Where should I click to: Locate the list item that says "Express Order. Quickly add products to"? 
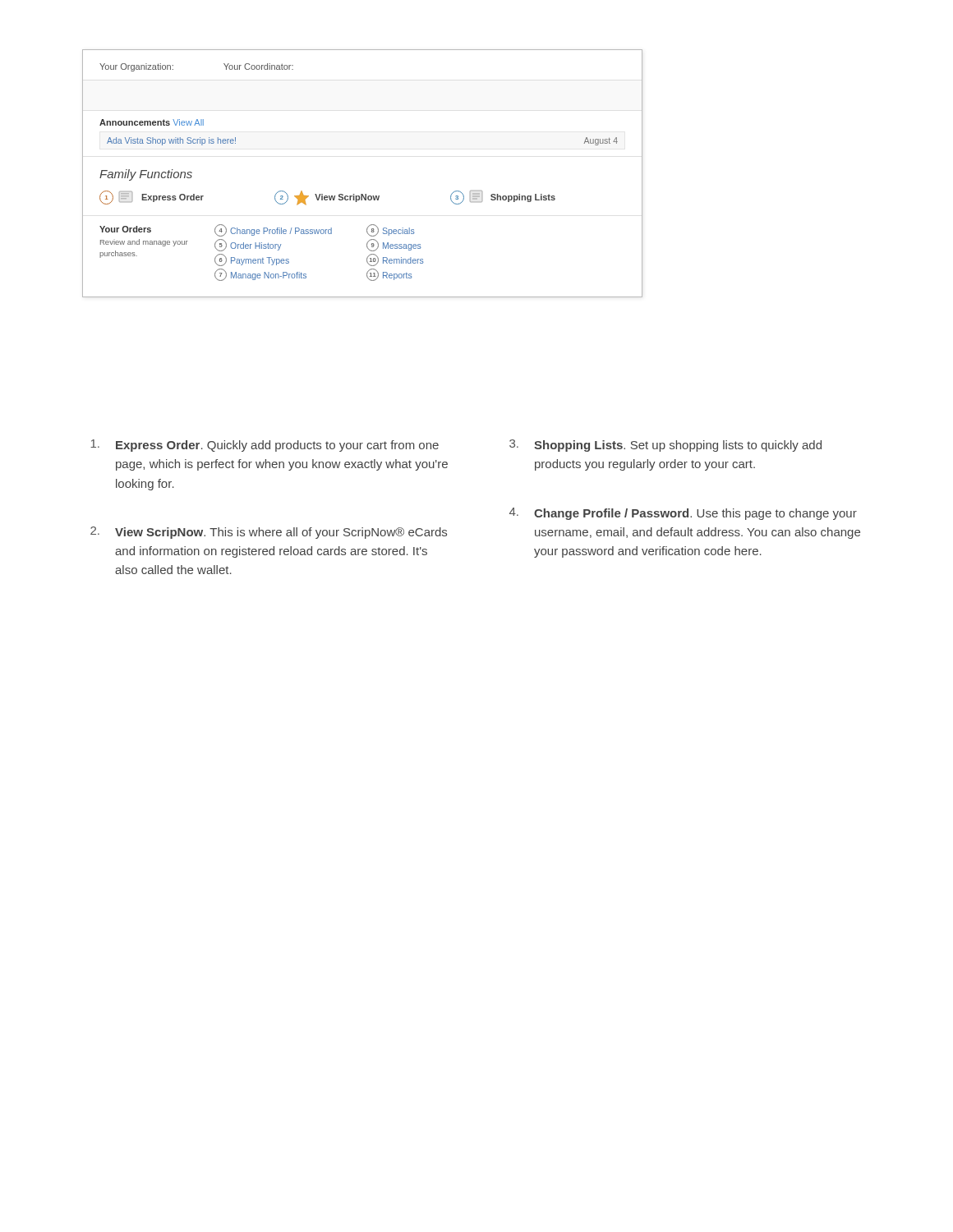(x=267, y=464)
